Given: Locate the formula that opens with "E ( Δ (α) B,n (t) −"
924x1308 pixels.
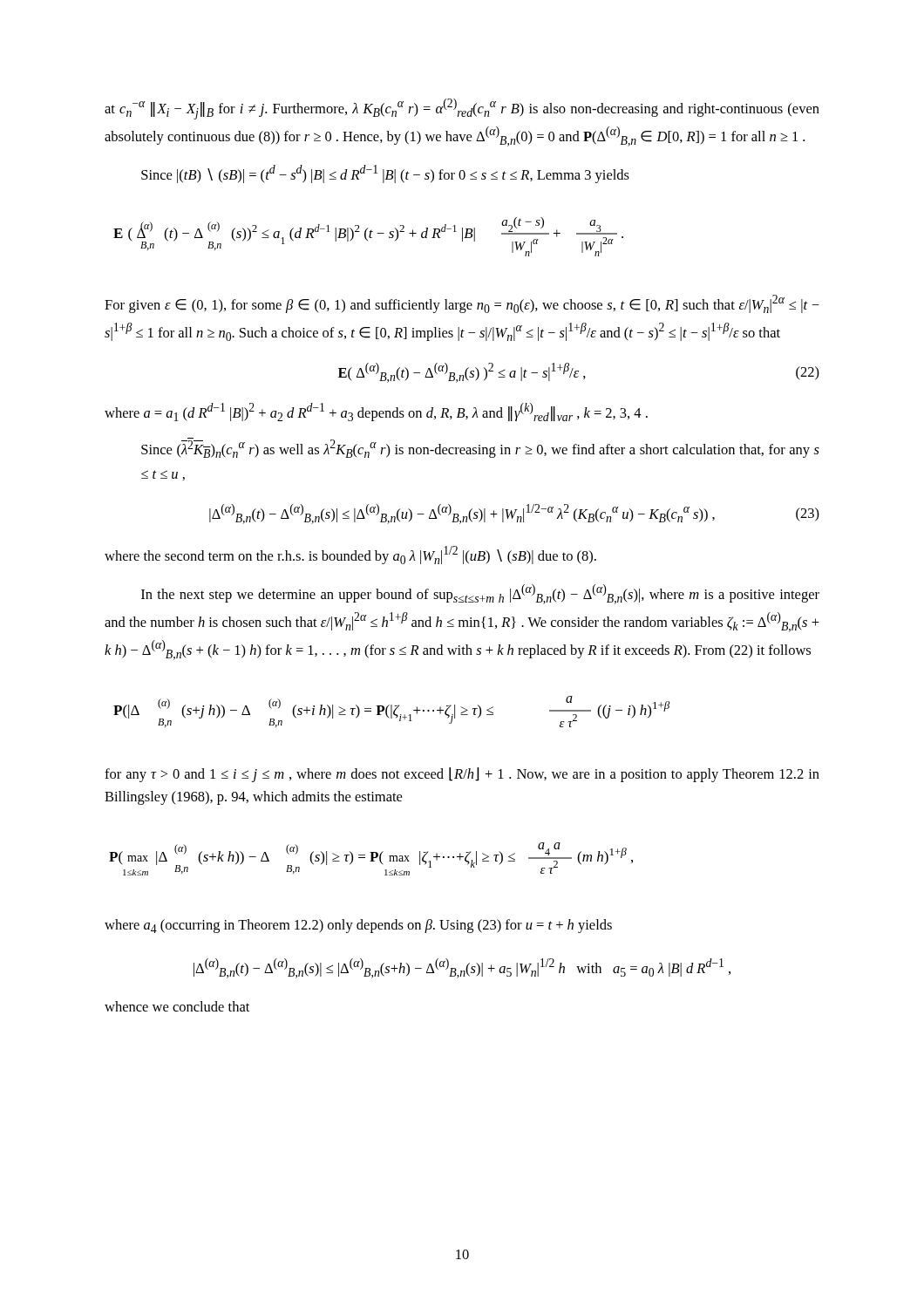Looking at the screenshot, I should 462,236.
